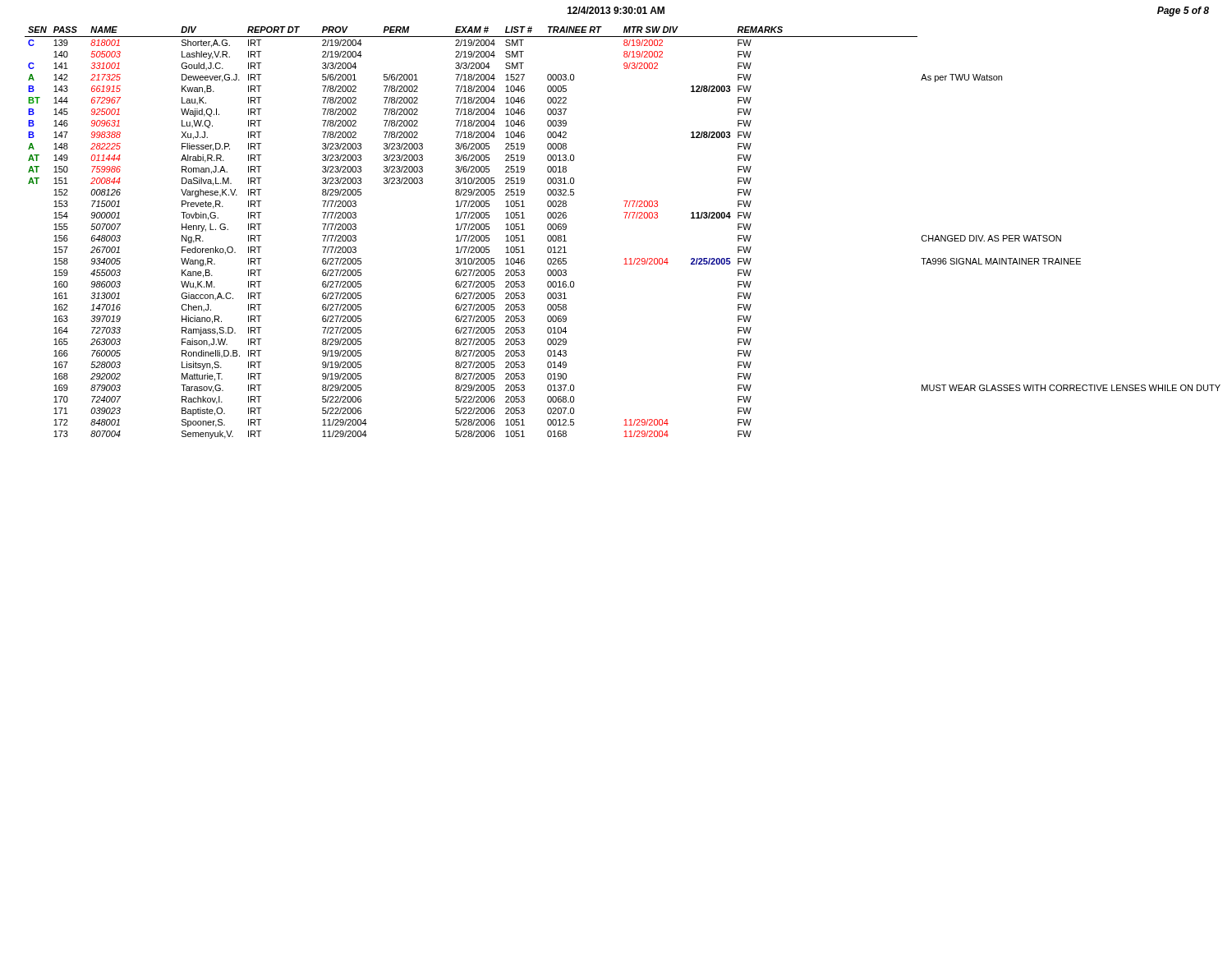Find the table that mentions "MTR SW DIV"
Image resolution: width=1232 pixels, height=953 pixels.
[x=616, y=231]
